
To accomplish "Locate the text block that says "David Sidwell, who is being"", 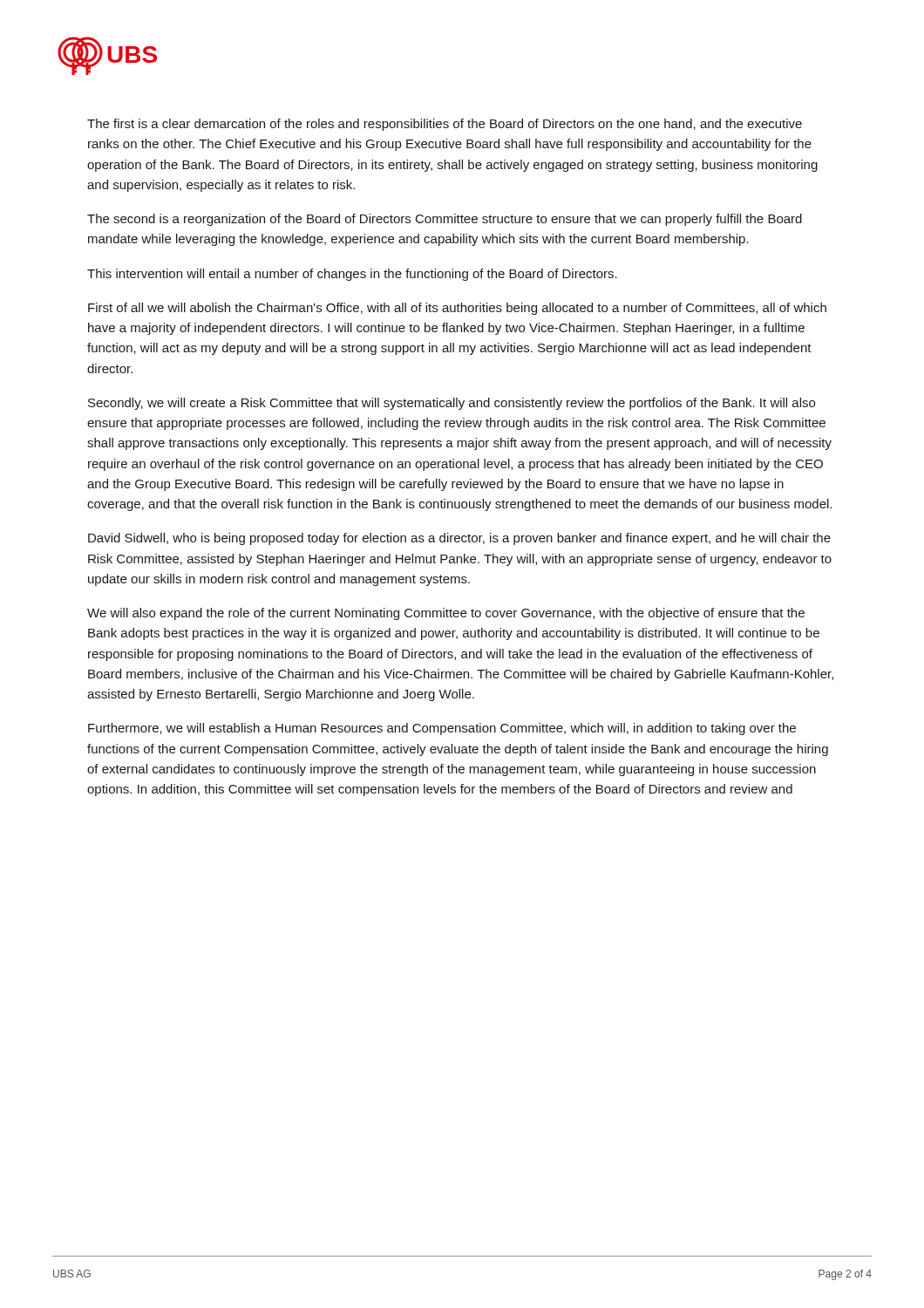I will click(459, 558).
